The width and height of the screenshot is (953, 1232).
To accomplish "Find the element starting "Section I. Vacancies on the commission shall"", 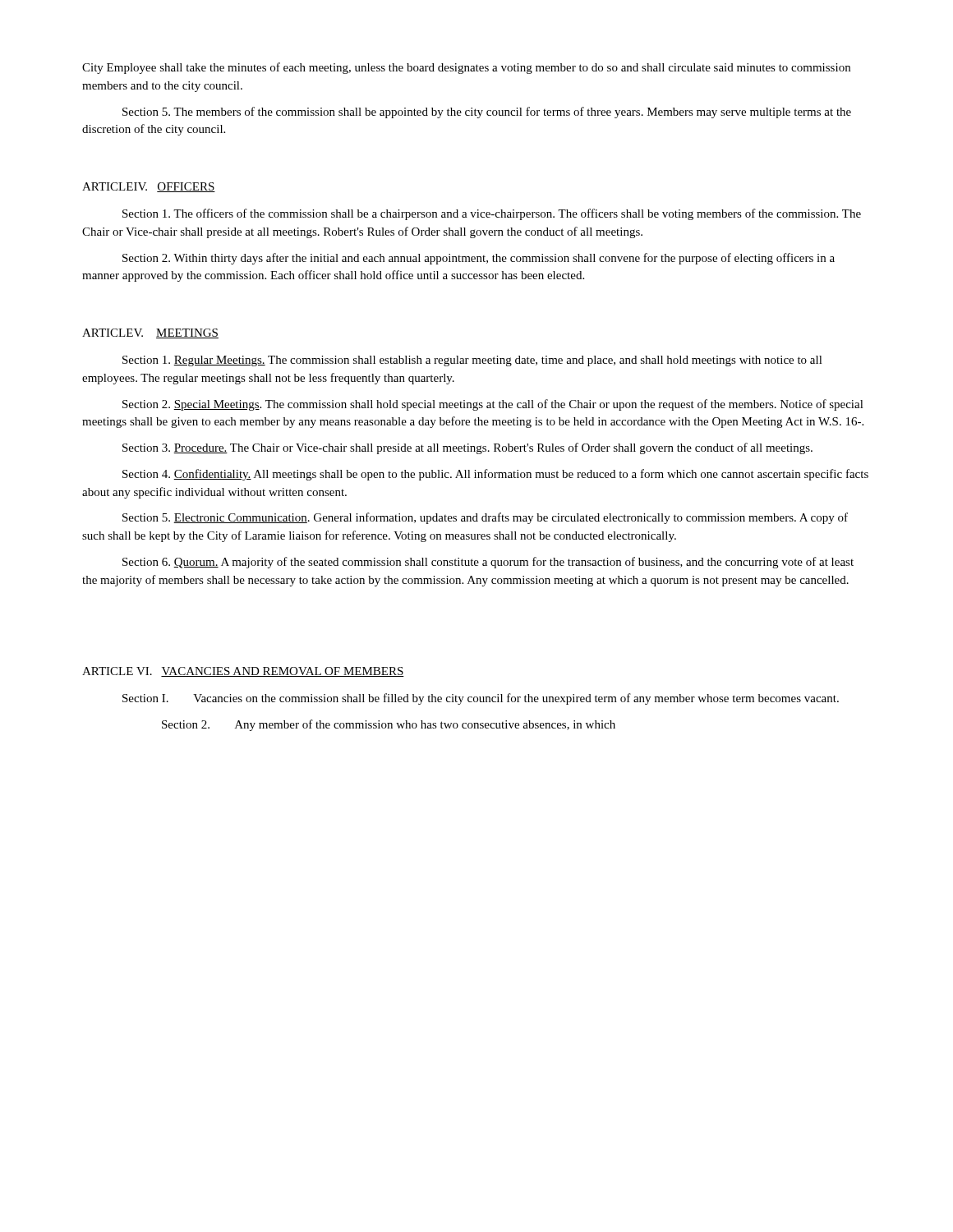I will (476, 699).
